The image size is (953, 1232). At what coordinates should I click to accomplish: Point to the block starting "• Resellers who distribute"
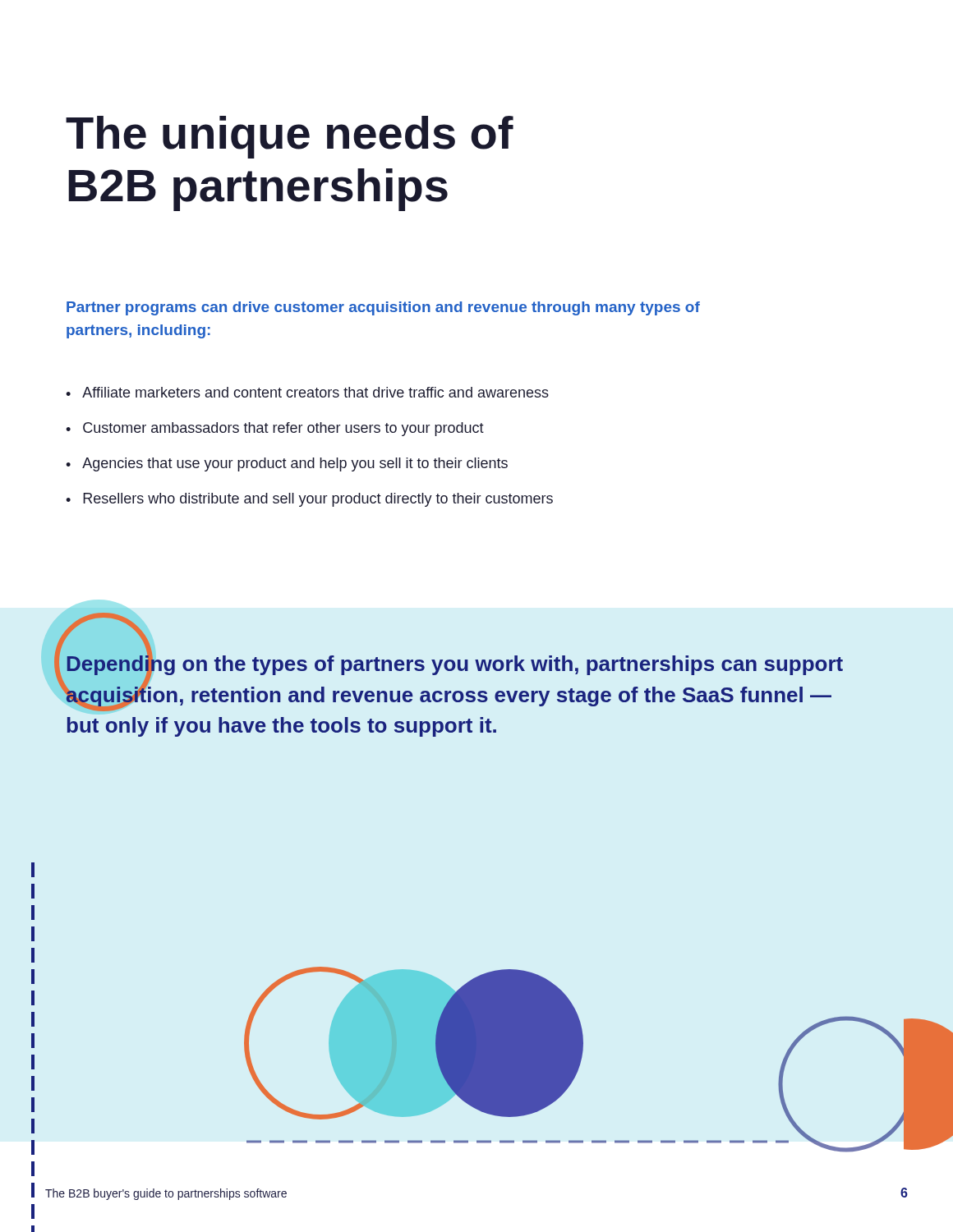tap(310, 500)
